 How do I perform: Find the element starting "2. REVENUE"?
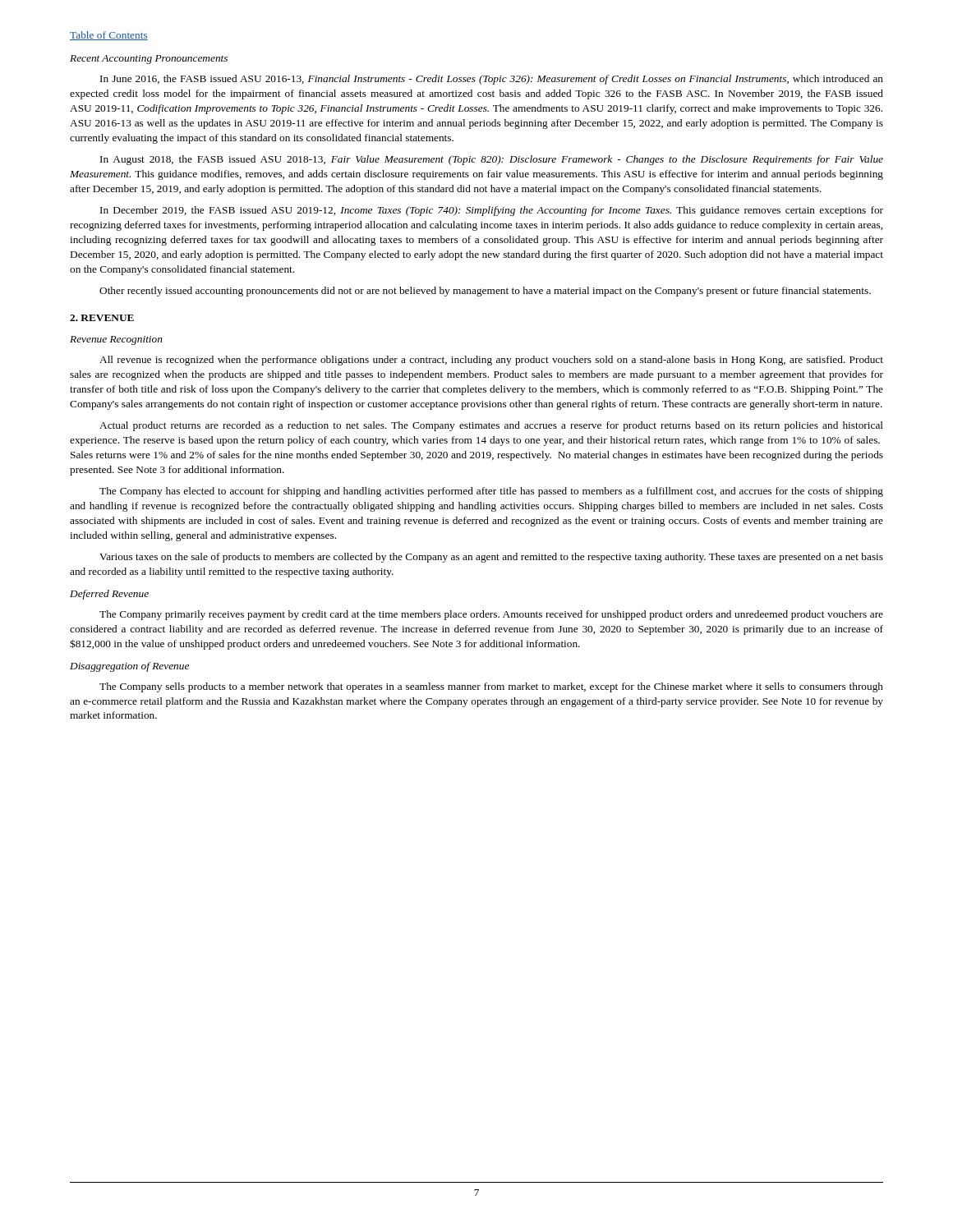coord(102,317)
